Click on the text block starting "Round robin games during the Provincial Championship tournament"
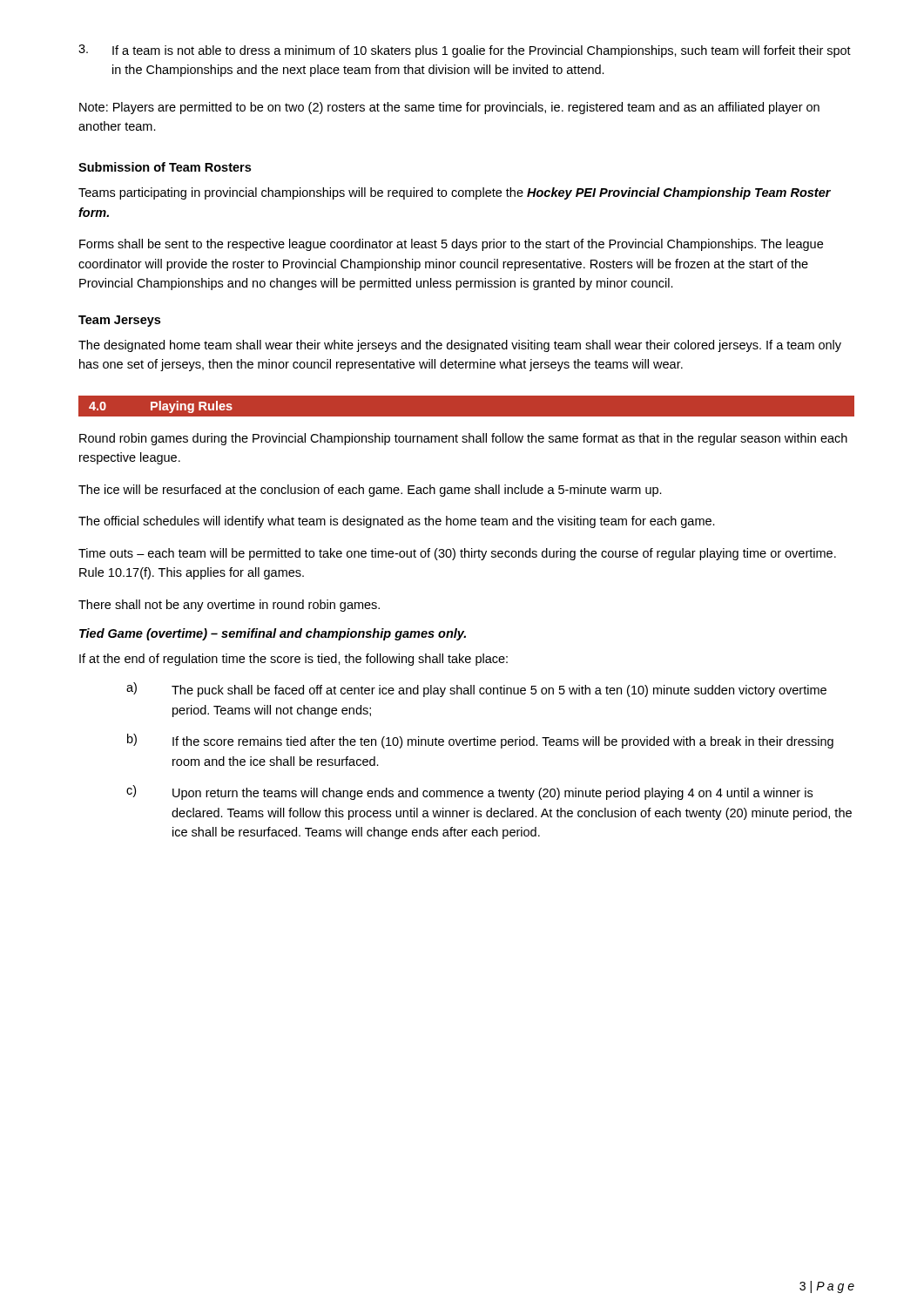Viewport: 924px width, 1307px height. (463, 448)
